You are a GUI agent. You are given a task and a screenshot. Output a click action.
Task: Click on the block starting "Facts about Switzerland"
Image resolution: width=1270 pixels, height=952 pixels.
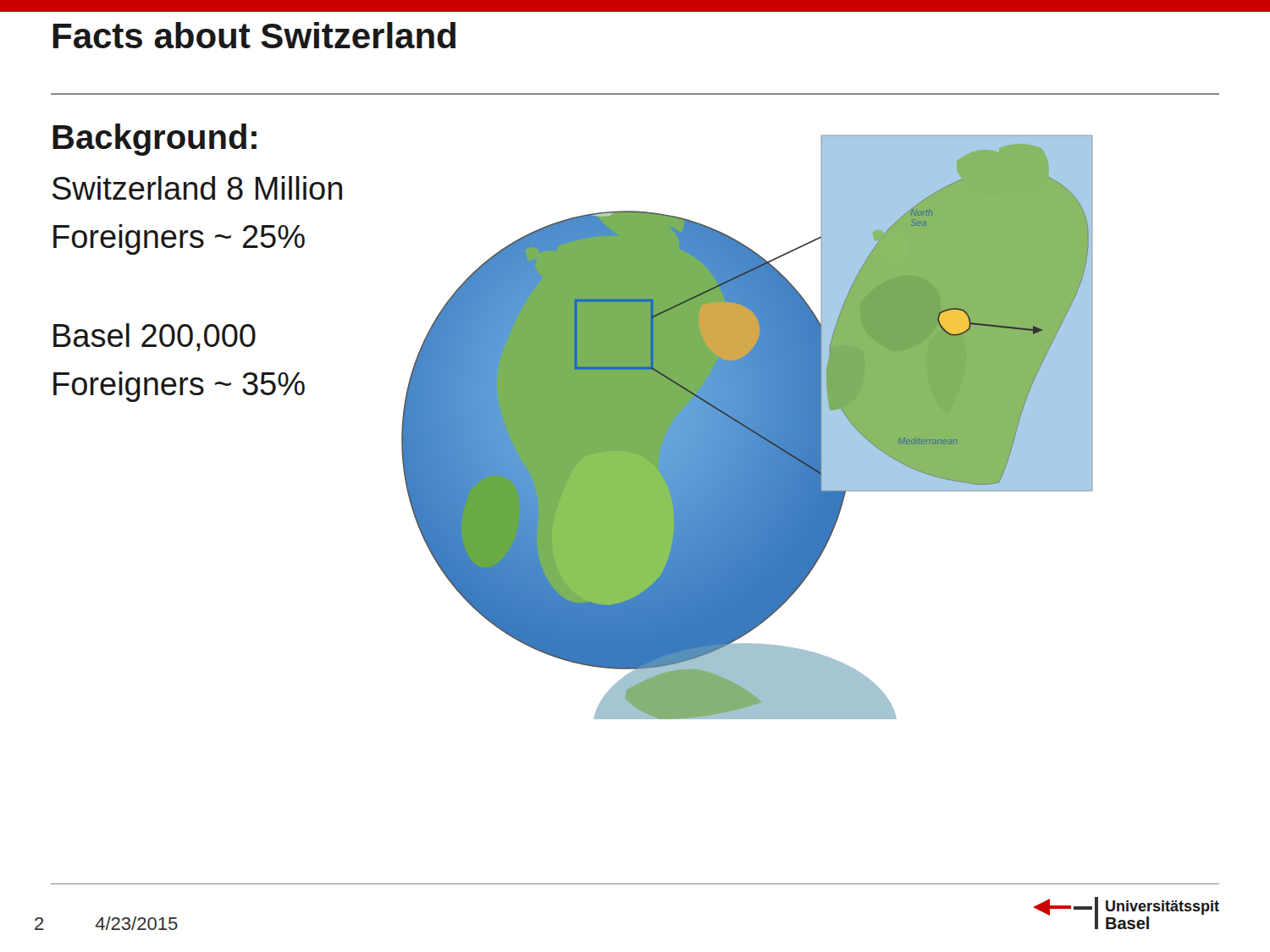click(x=347, y=37)
